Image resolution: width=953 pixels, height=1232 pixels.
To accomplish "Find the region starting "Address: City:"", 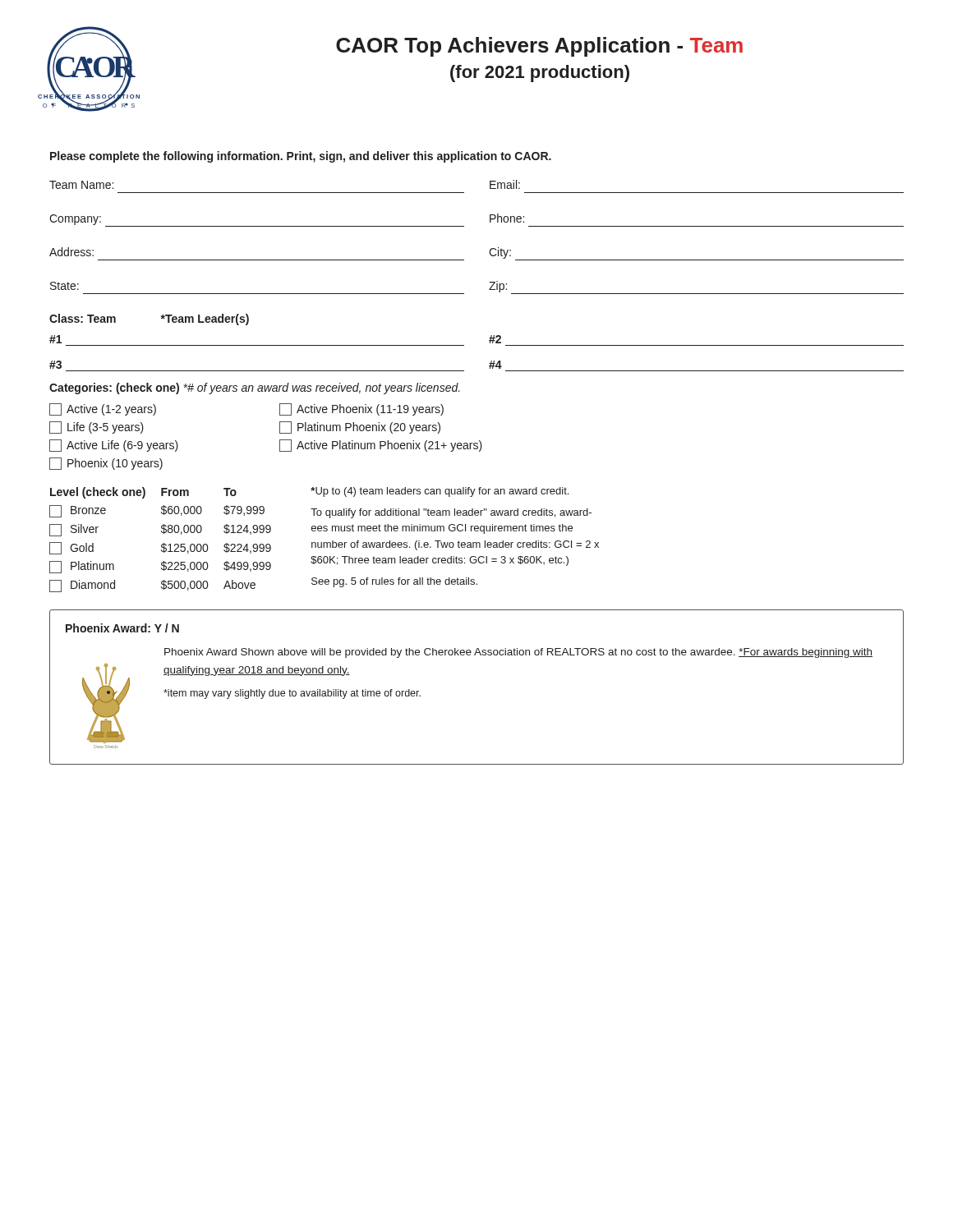I will tap(75, 253).
